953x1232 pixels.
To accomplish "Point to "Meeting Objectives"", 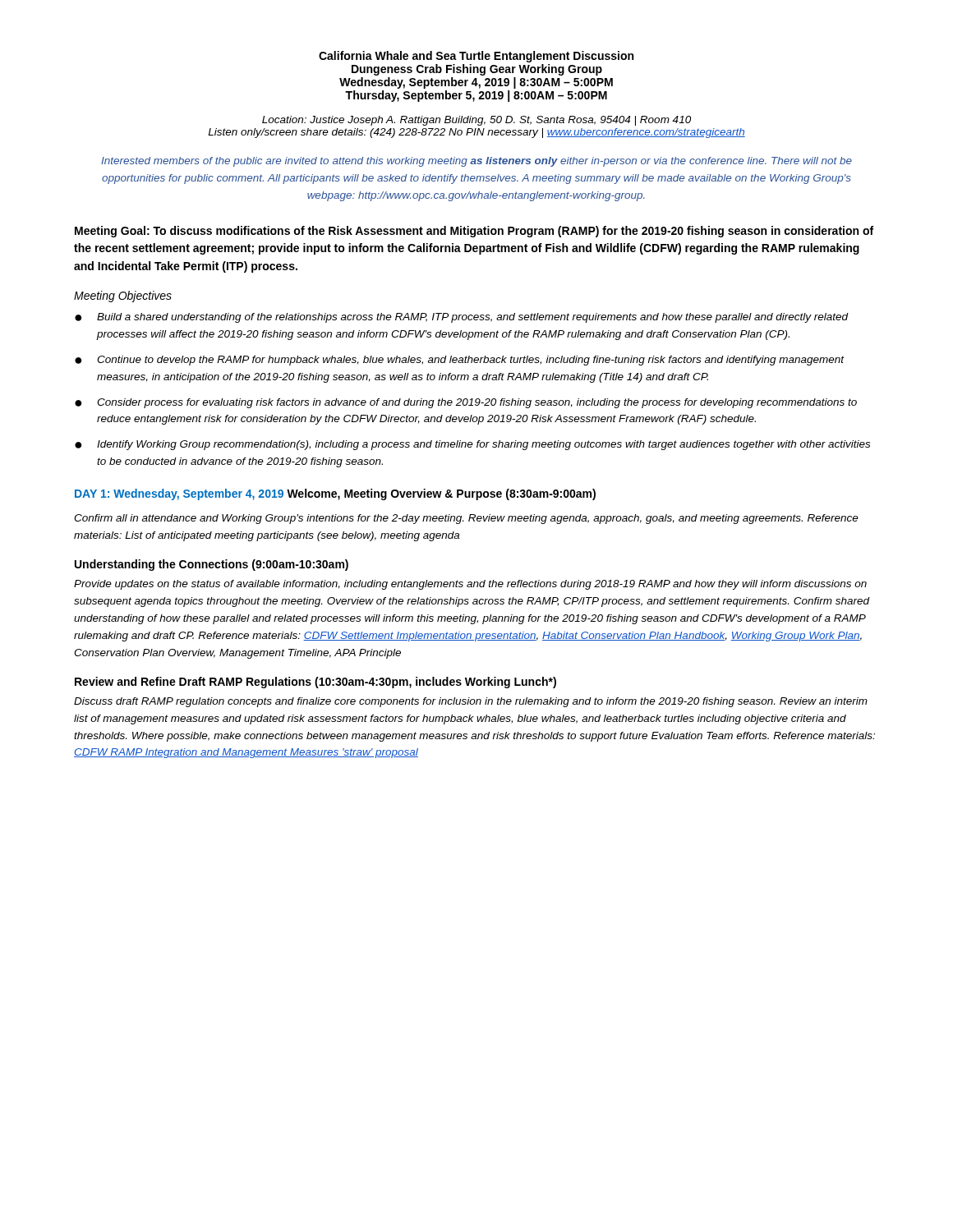I will coord(123,296).
